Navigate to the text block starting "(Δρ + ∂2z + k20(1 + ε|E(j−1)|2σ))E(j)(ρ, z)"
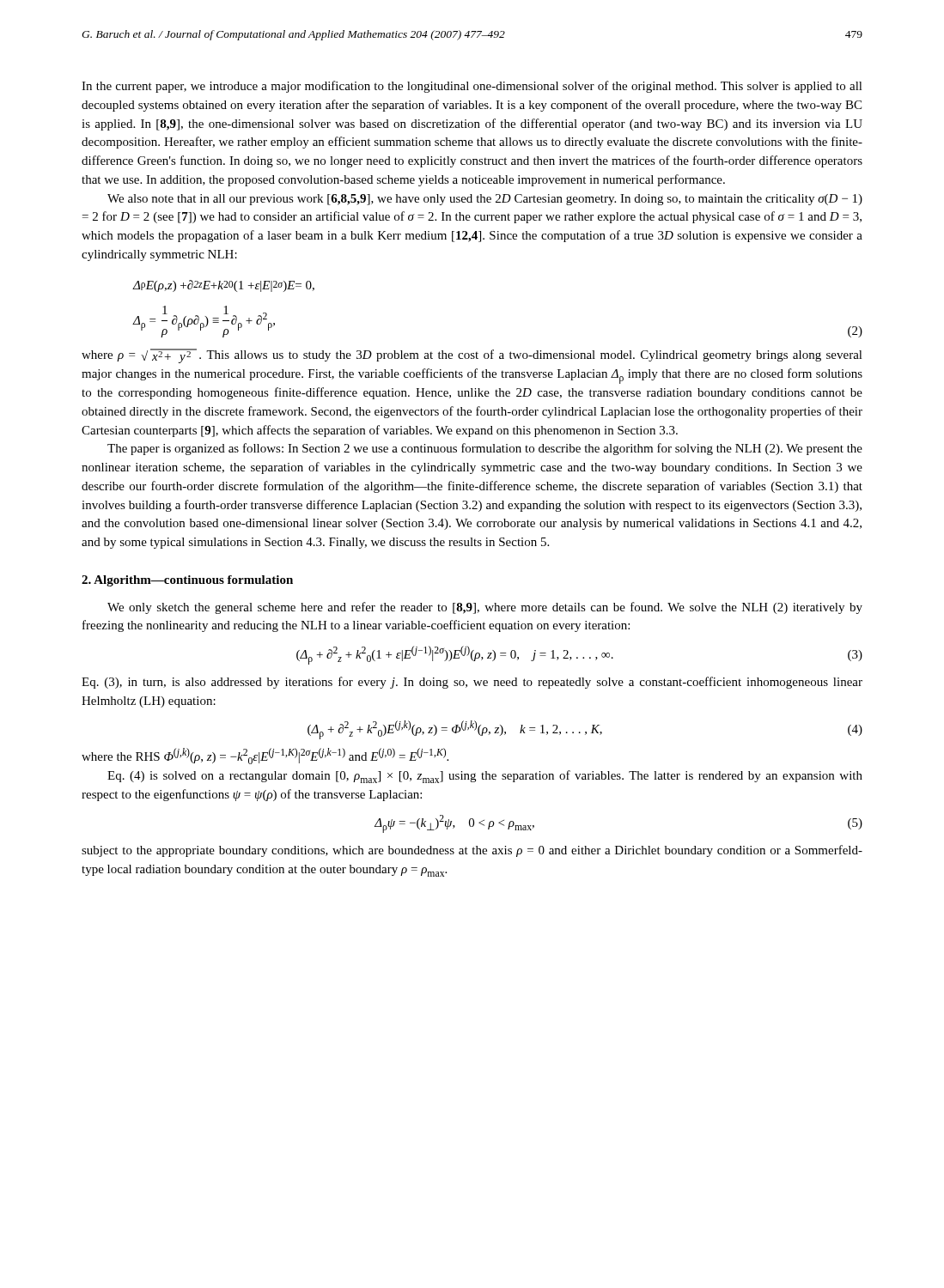Screen dimensions: 1288x944 pos(472,655)
